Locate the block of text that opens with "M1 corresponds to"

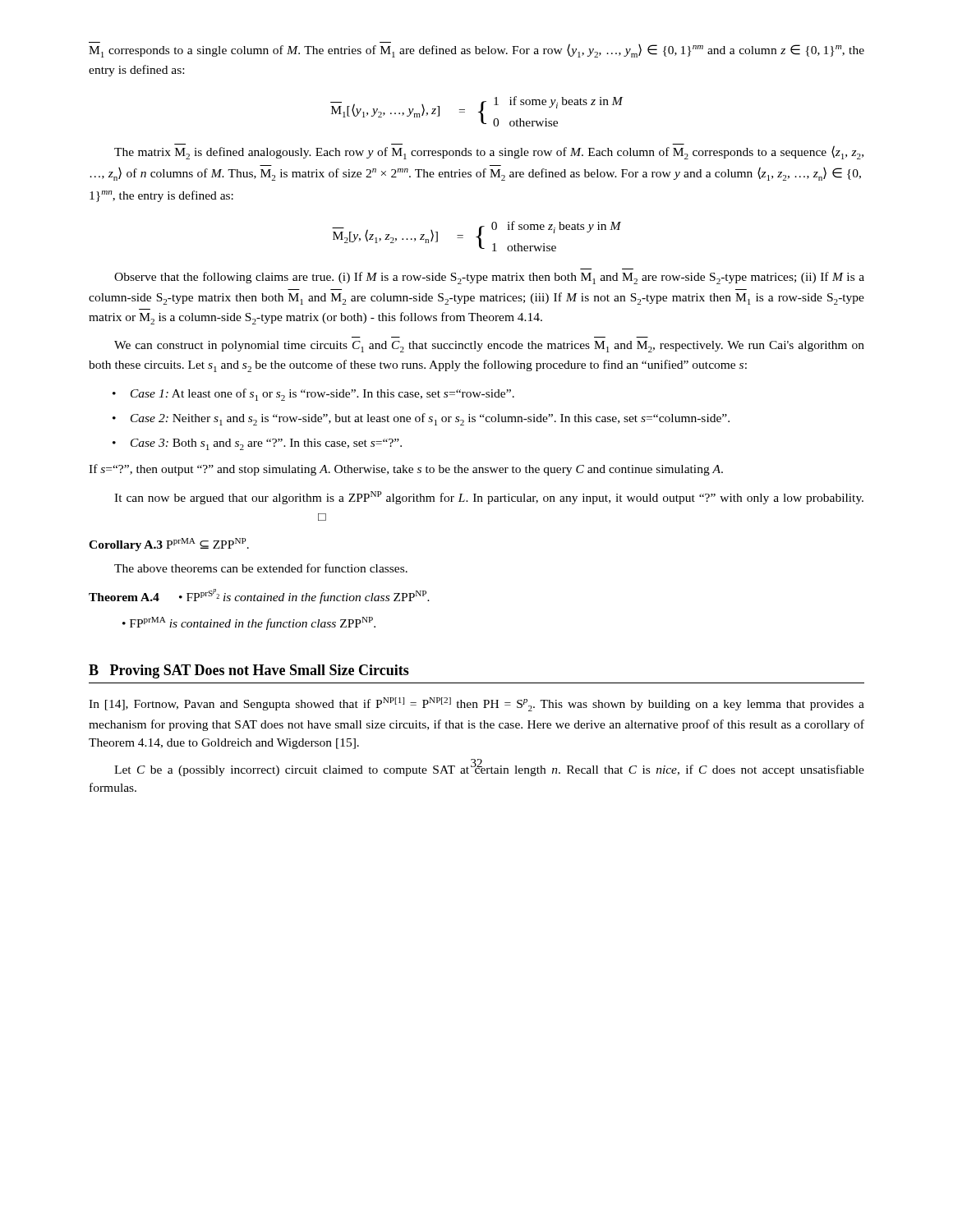[x=476, y=59]
